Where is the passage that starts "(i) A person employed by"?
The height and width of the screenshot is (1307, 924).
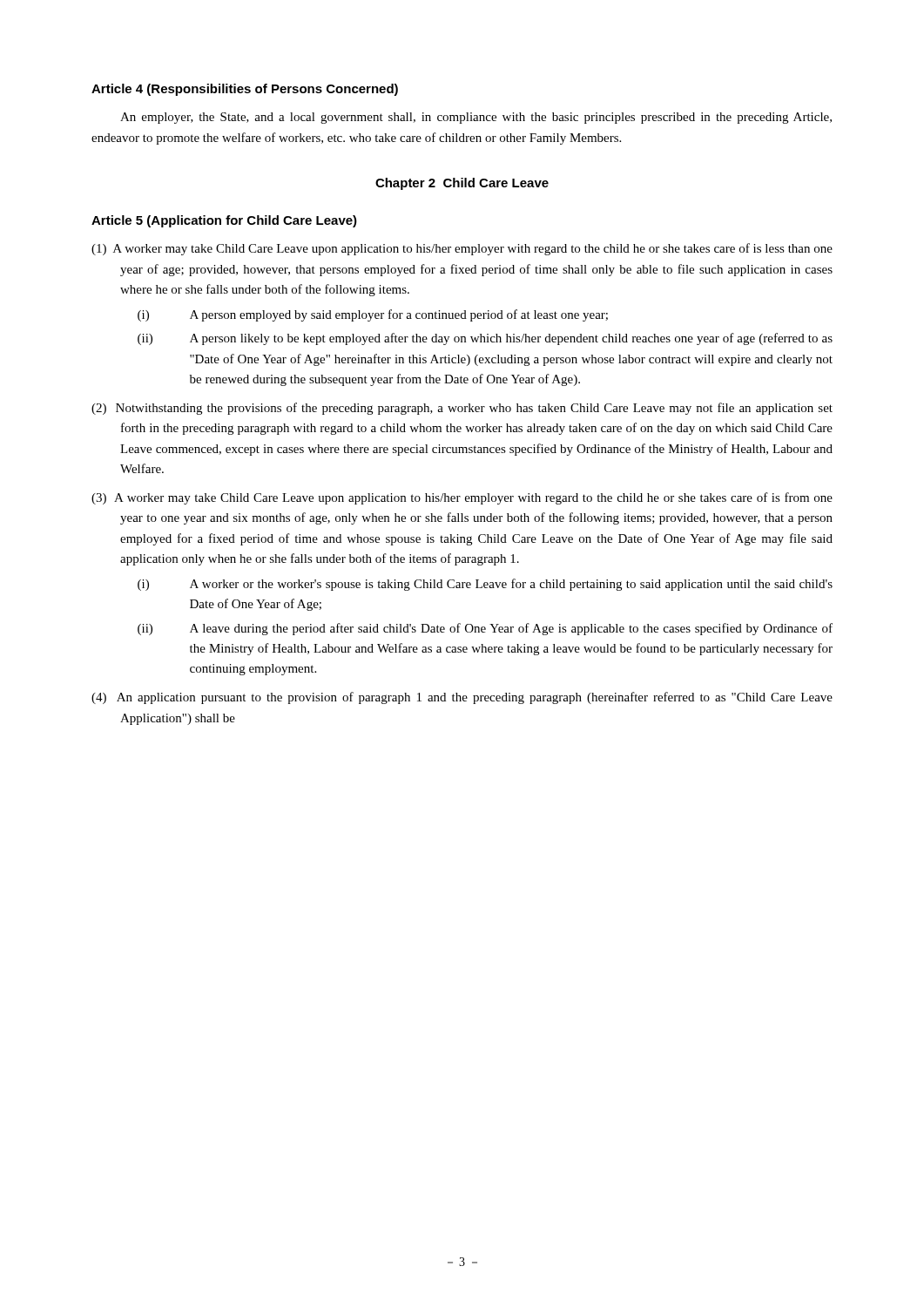pyautogui.click(x=462, y=315)
